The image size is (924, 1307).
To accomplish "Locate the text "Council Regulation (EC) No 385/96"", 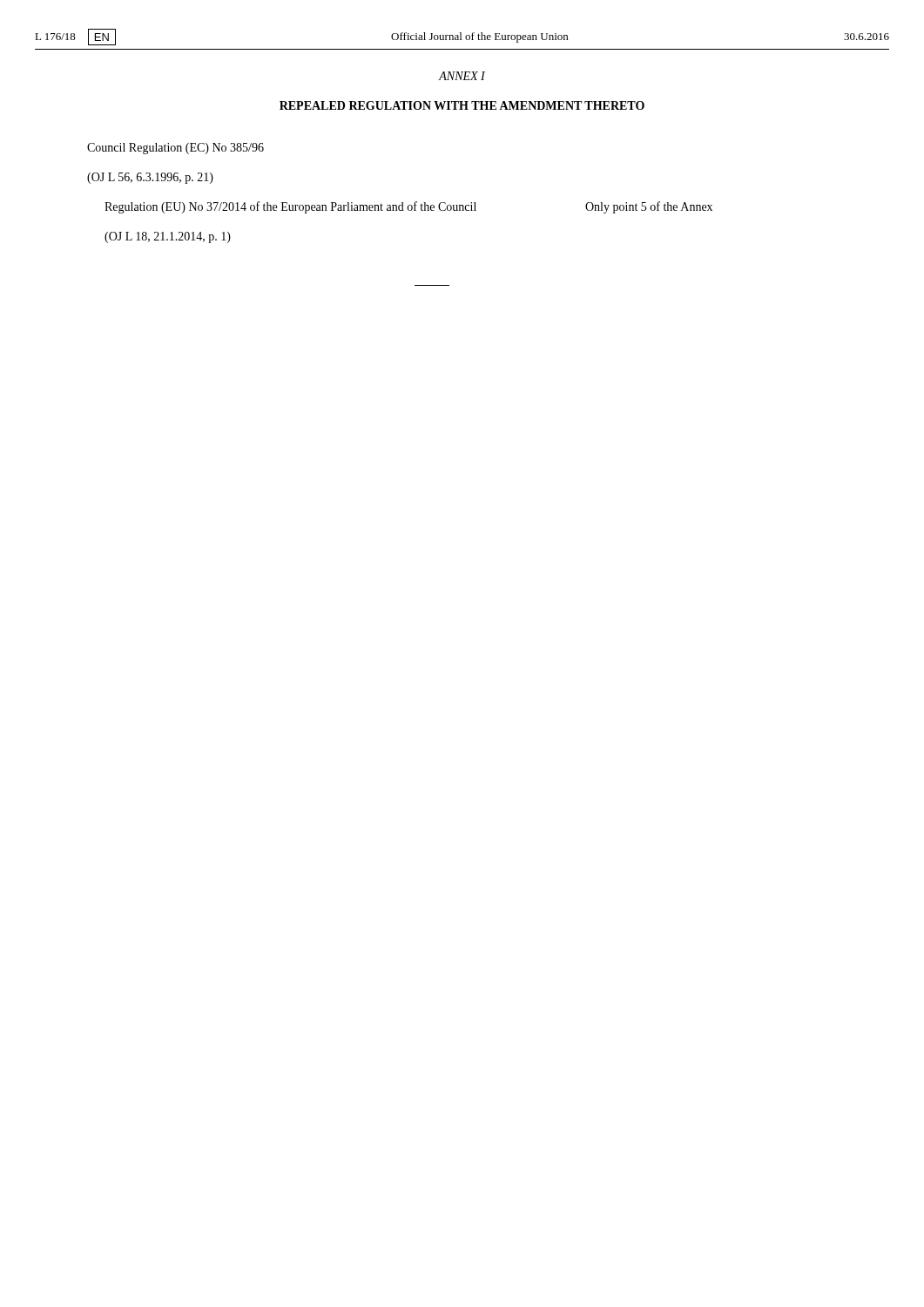I will 176,148.
